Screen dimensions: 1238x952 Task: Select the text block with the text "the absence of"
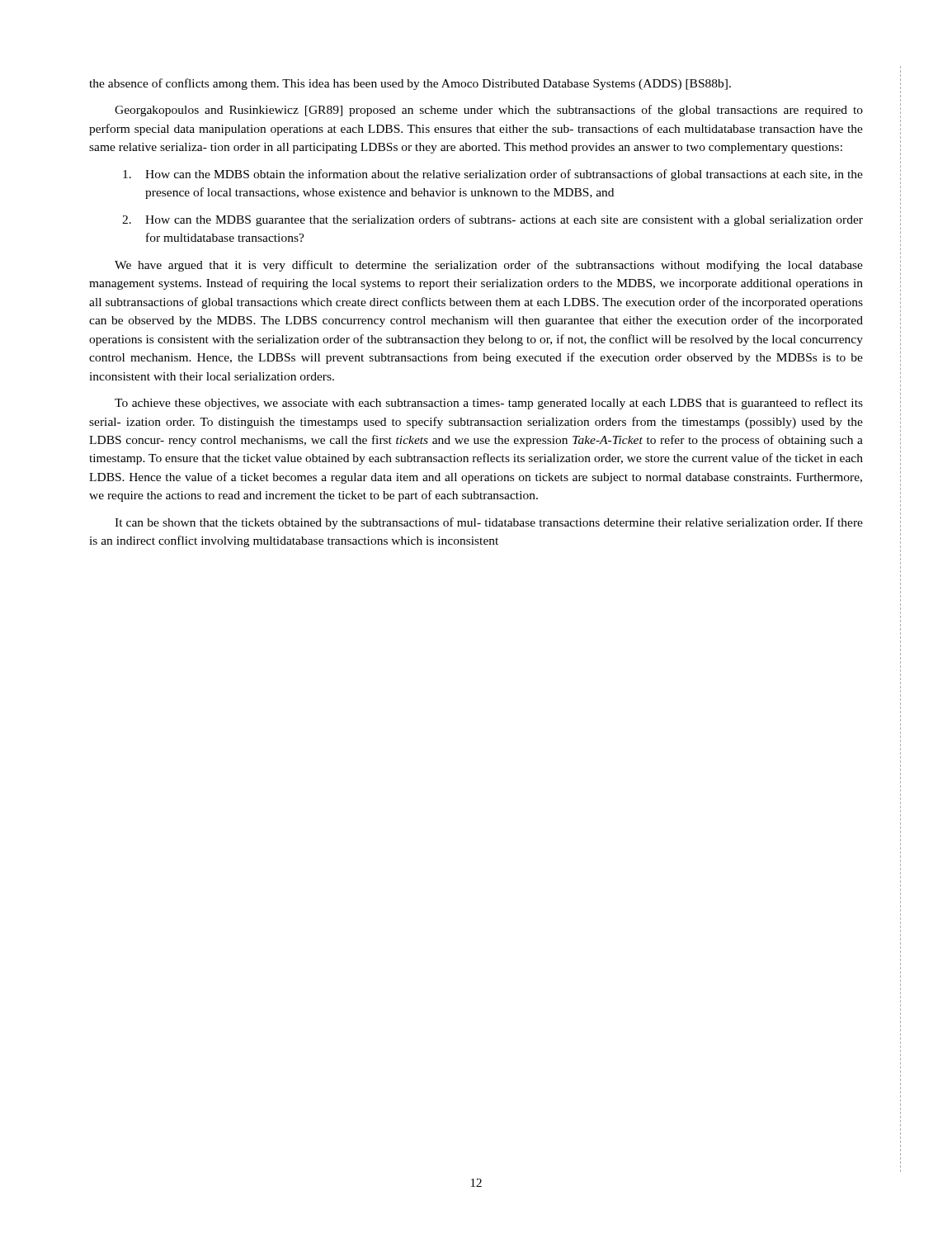pos(476,84)
